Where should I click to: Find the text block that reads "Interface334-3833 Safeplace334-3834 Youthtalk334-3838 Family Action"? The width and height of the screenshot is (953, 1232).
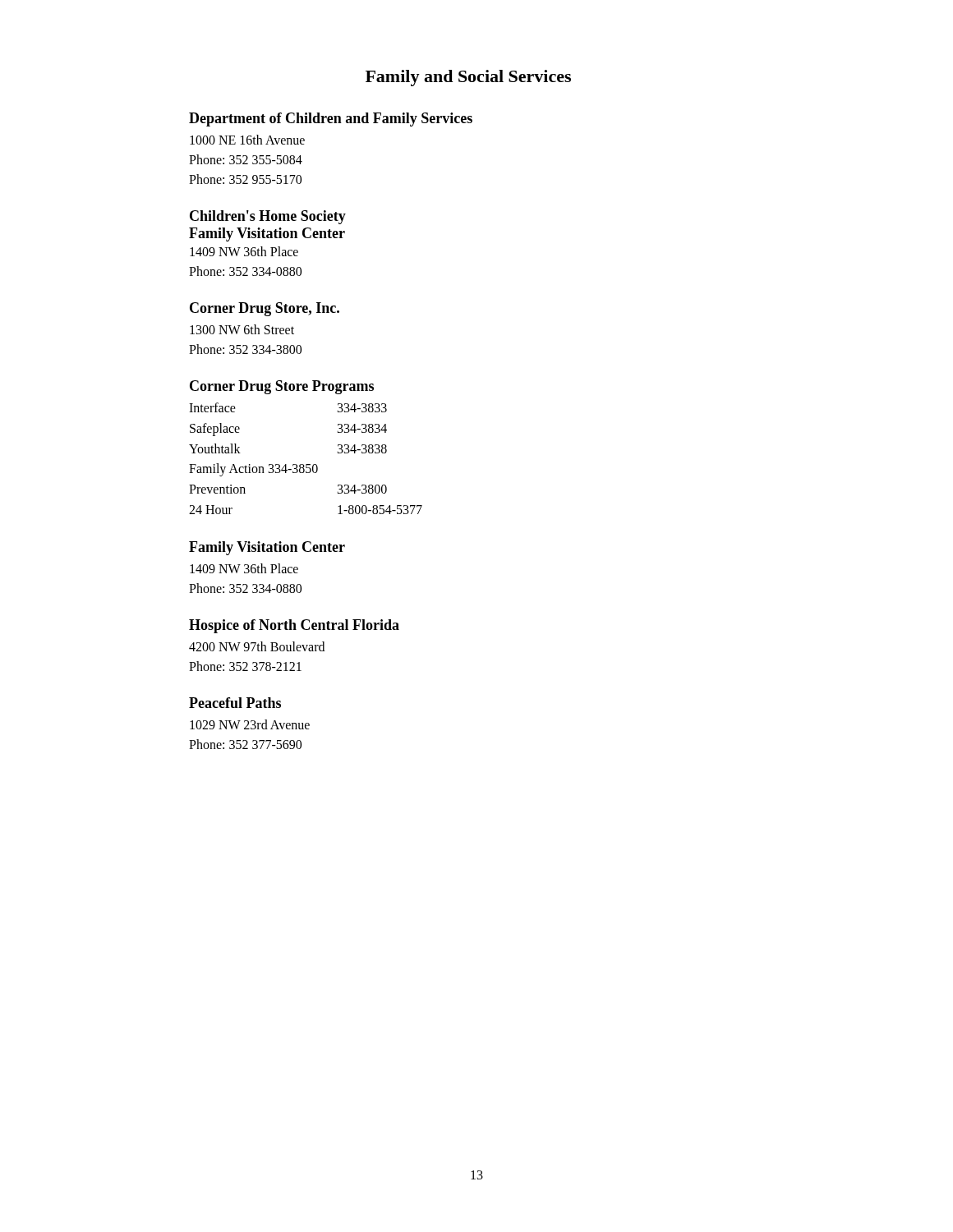pyautogui.click(x=306, y=459)
